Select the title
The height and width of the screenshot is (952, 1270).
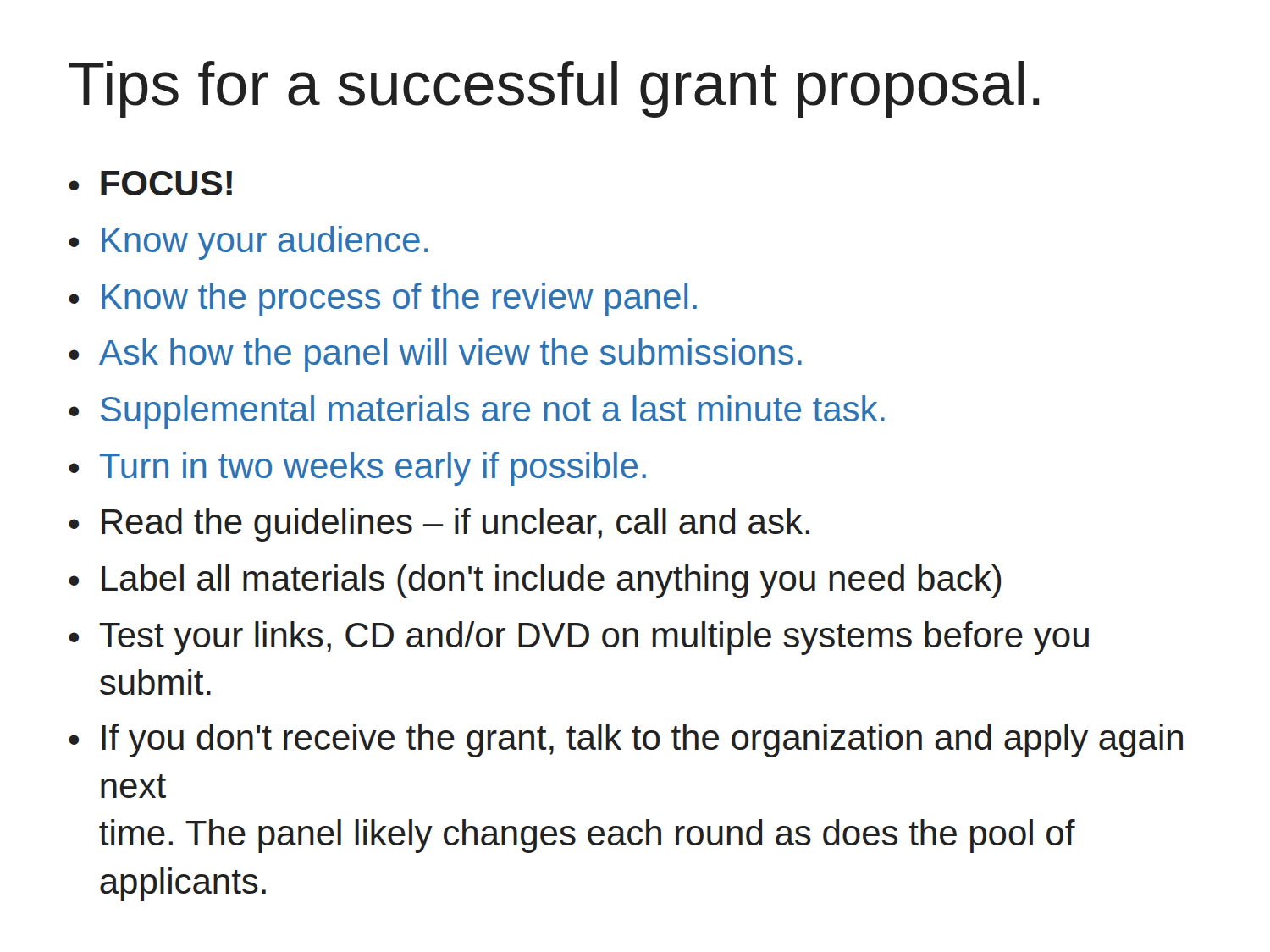coord(556,84)
